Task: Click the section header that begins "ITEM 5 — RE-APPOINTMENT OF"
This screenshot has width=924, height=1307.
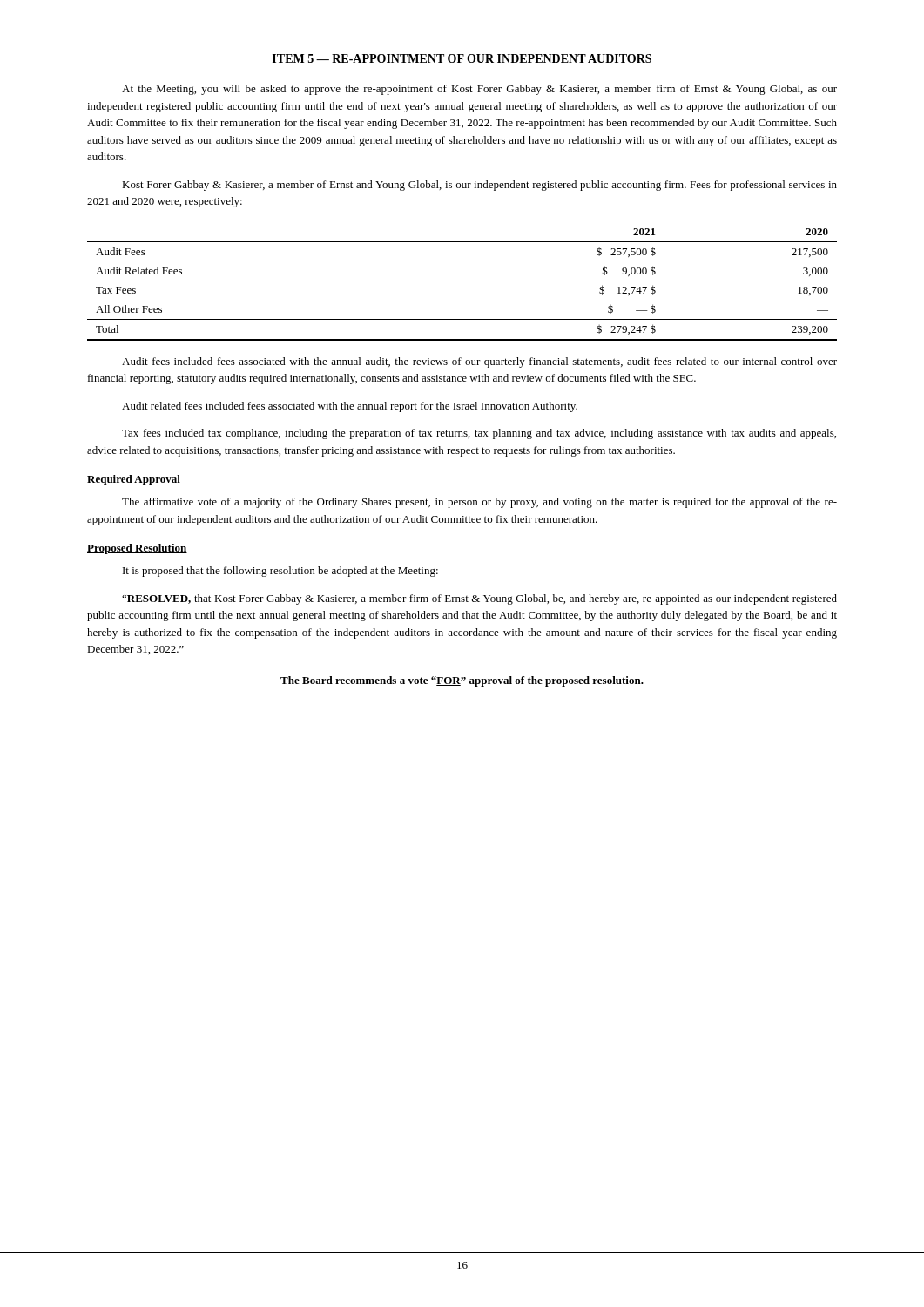Action: coord(462,59)
